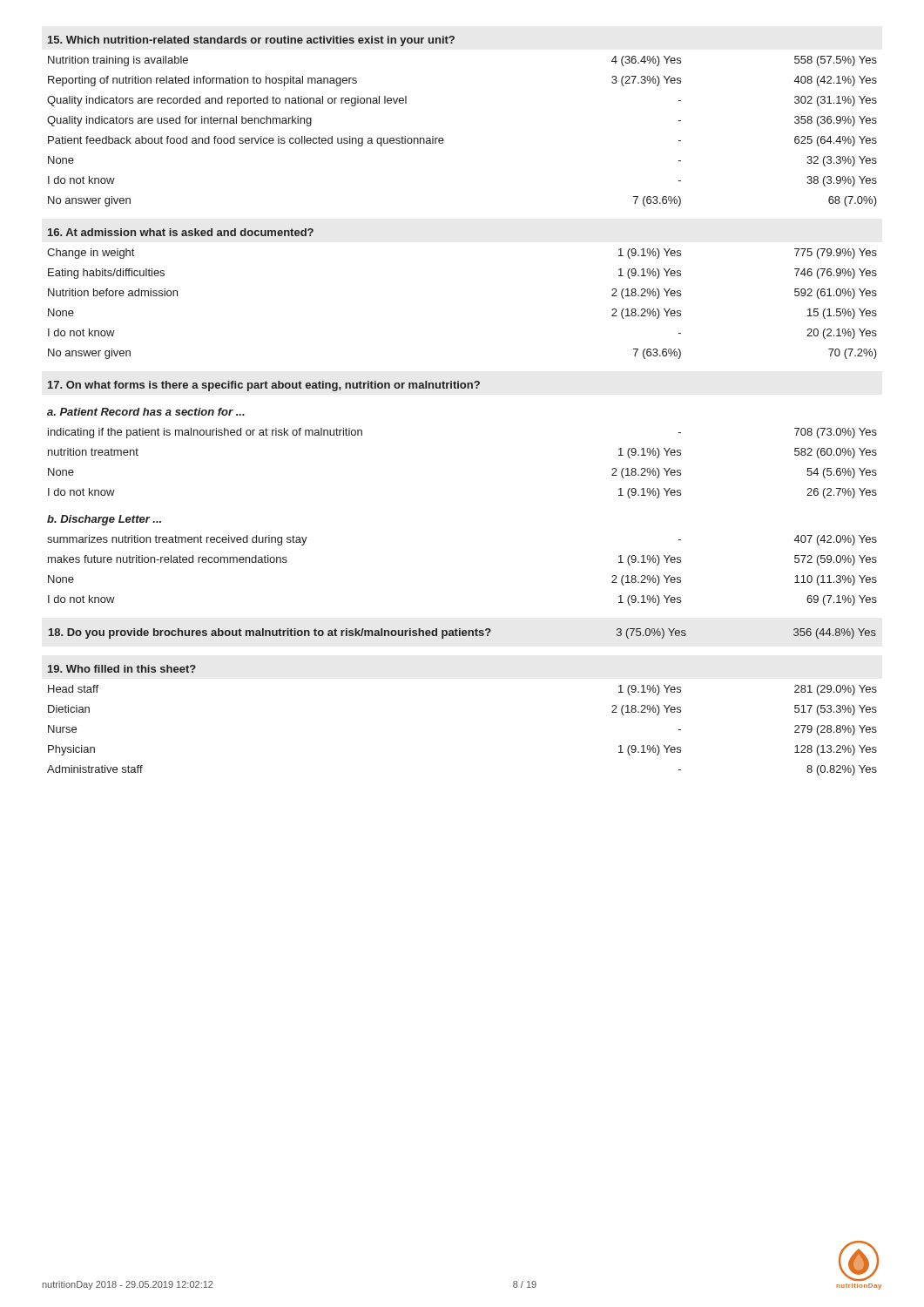This screenshot has width=924, height=1307.
Task: Locate the table with the text "582 (60.0%) Yes"
Action: tap(462, 462)
